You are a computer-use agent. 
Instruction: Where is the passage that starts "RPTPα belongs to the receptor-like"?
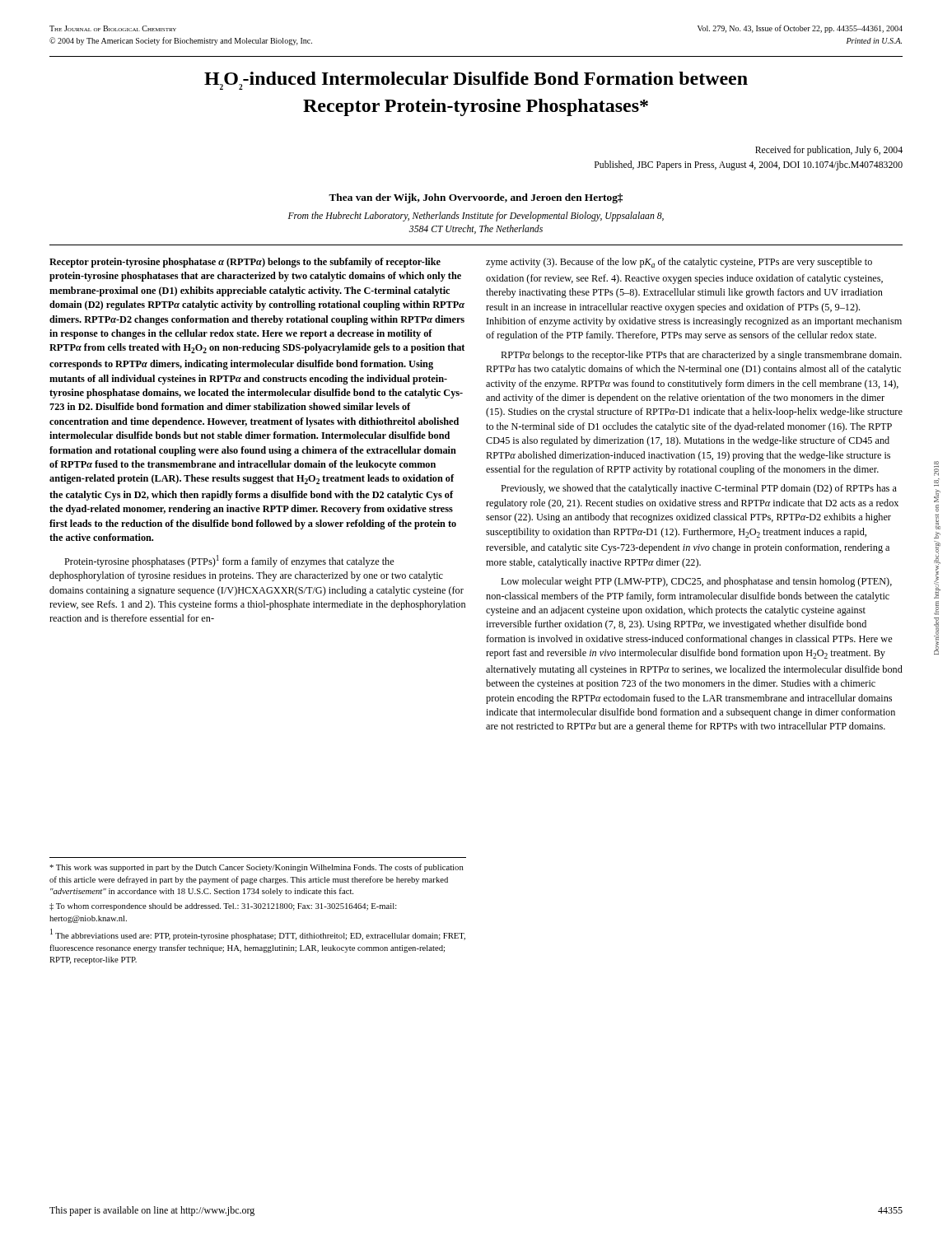[694, 412]
